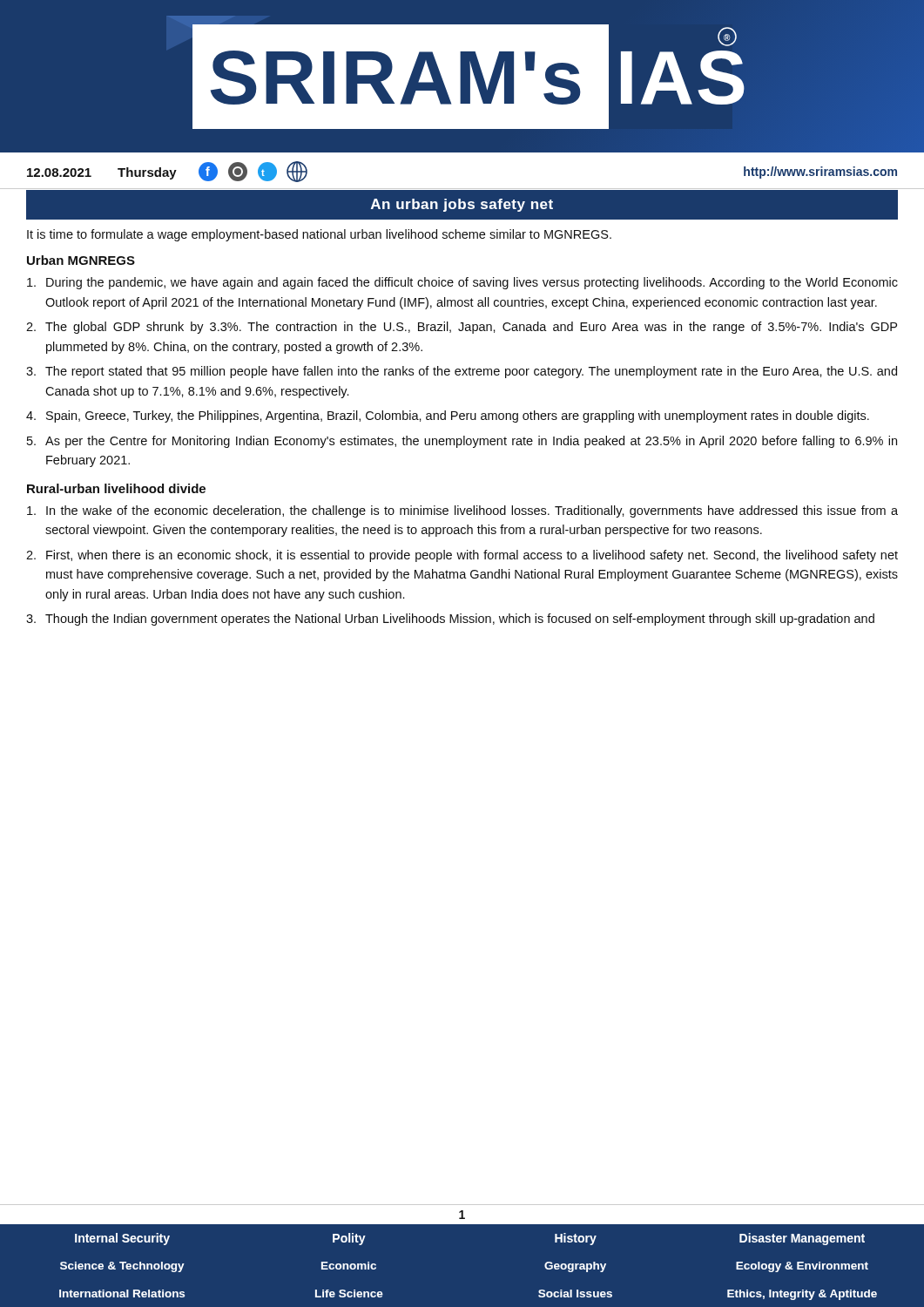Navigate to the passage starting "In the wake"

(x=462, y=520)
